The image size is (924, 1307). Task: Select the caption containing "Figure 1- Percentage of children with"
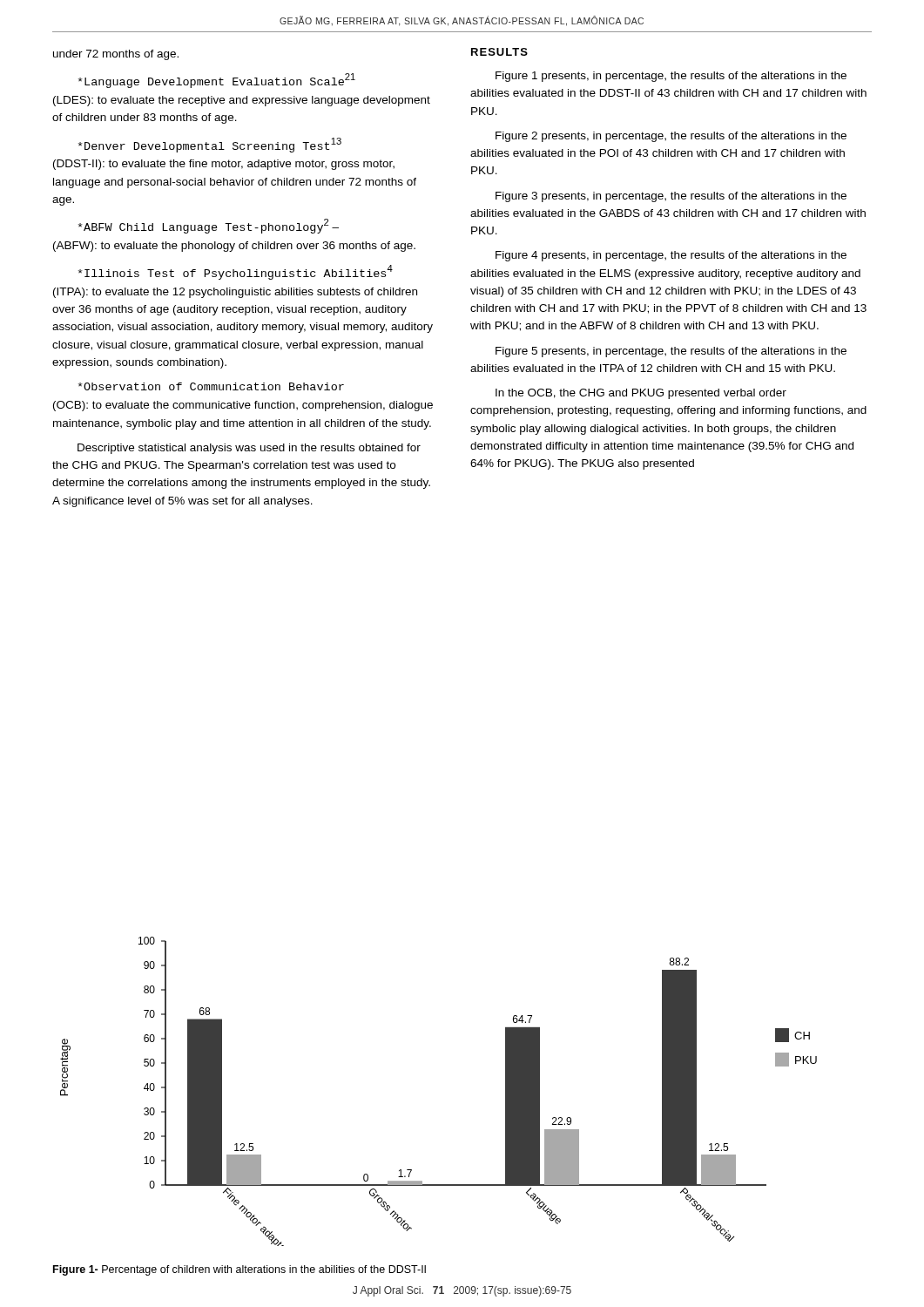tap(240, 1270)
